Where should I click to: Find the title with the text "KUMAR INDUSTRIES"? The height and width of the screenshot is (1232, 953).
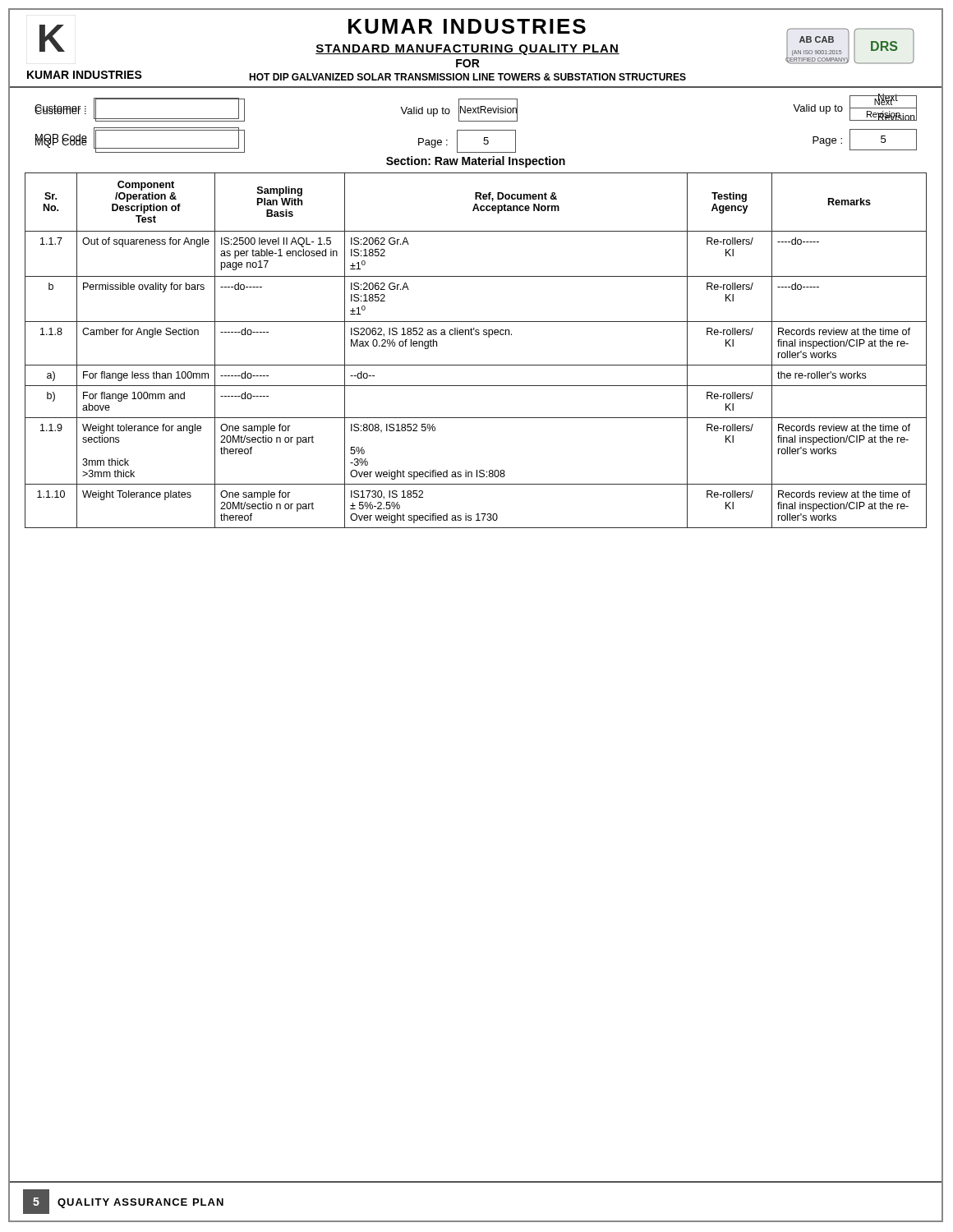pos(467,26)
